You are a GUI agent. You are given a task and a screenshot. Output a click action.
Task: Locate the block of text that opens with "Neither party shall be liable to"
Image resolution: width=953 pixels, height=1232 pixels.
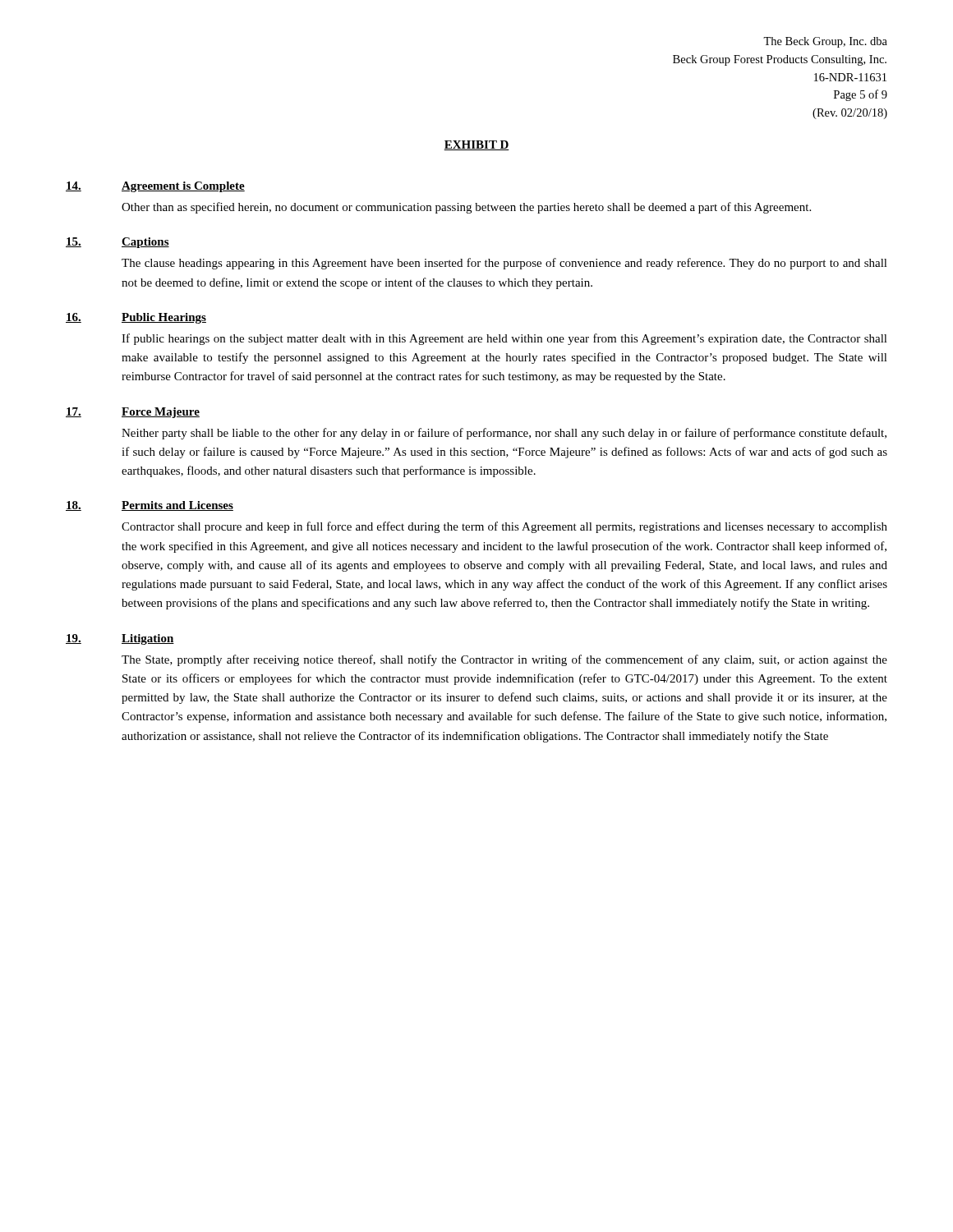point(504,452)
